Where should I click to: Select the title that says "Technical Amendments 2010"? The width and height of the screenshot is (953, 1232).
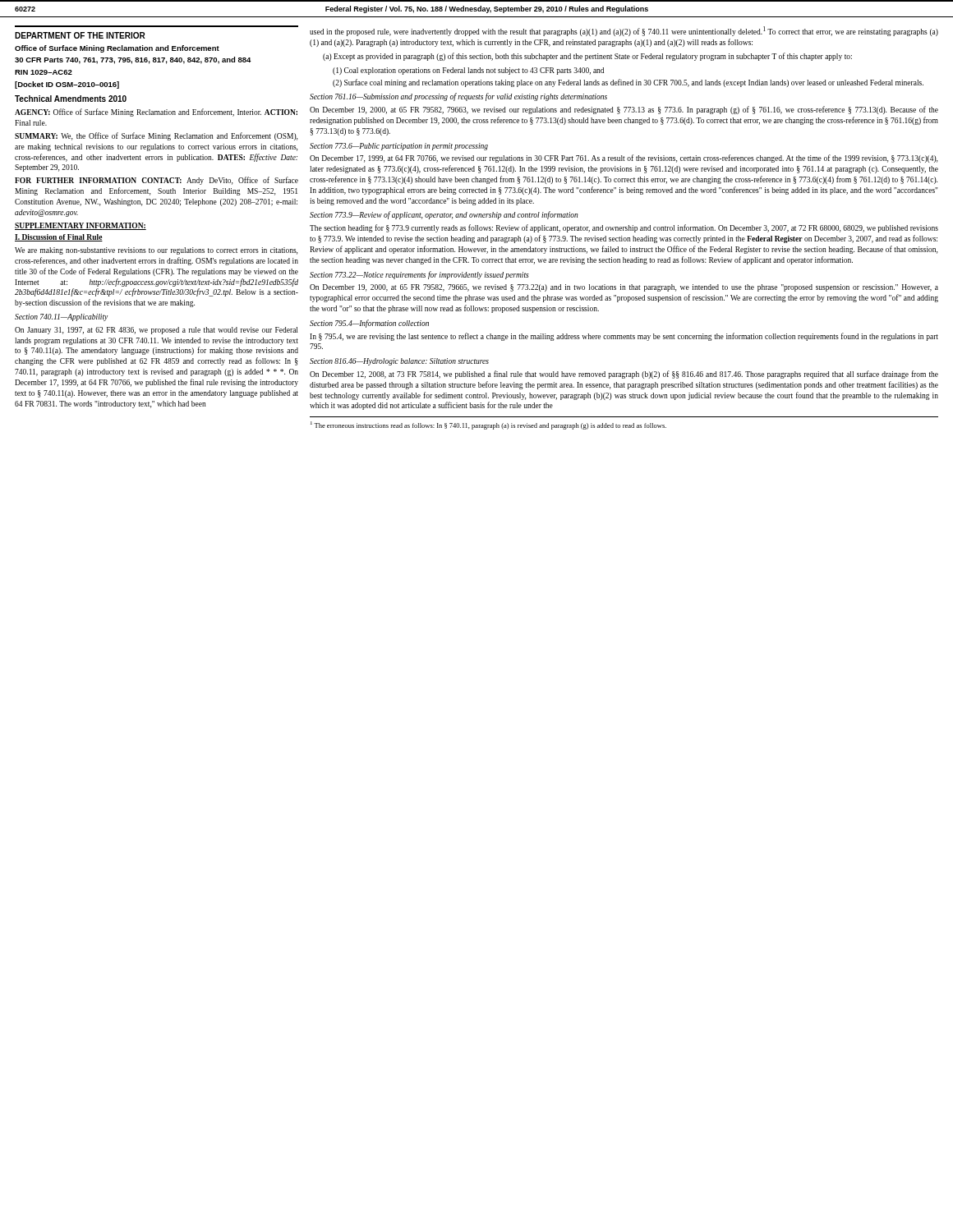click(71, 99)
